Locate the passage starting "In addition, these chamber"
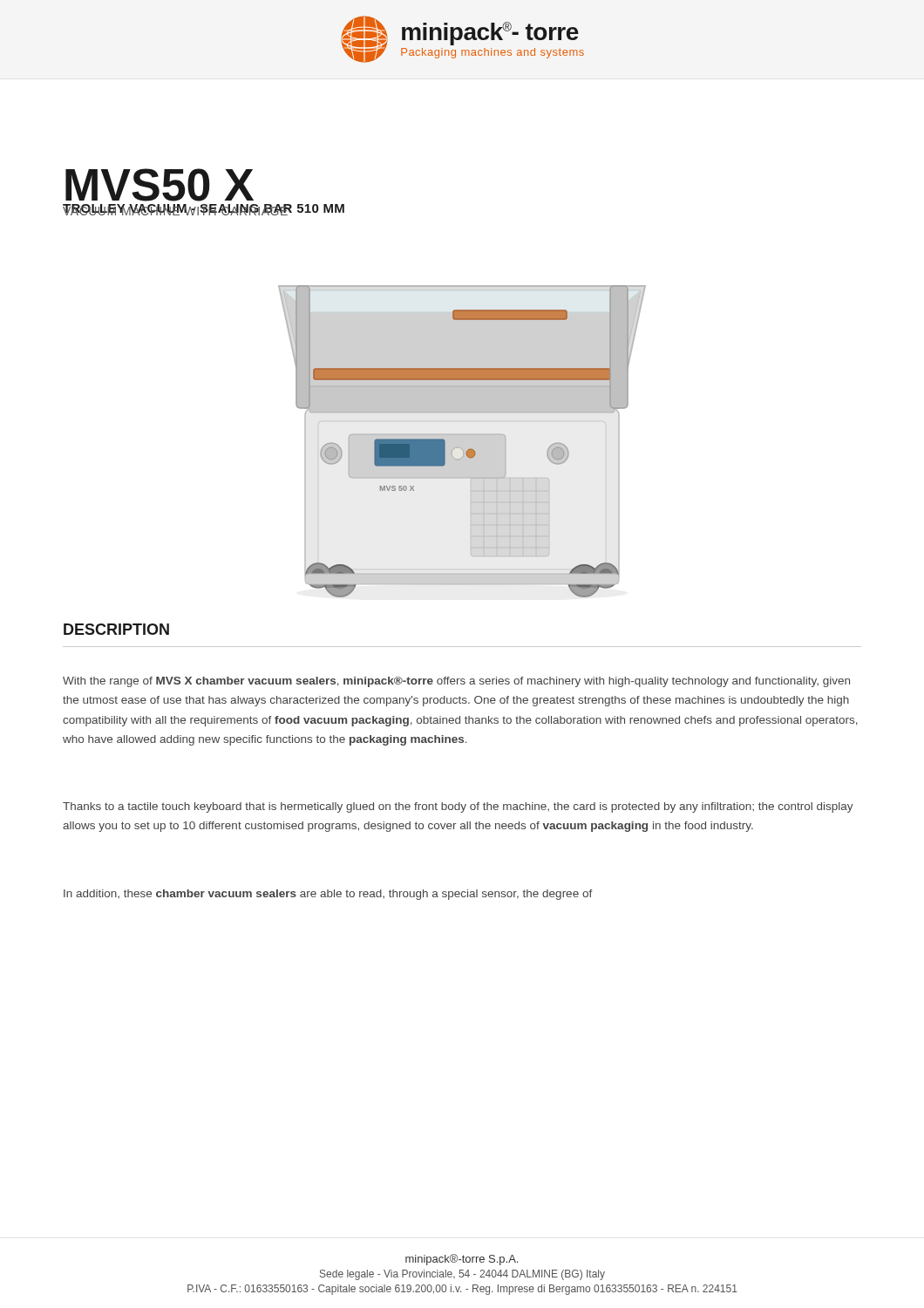This screenshot has width=924, height=1308. pos(462,894)
